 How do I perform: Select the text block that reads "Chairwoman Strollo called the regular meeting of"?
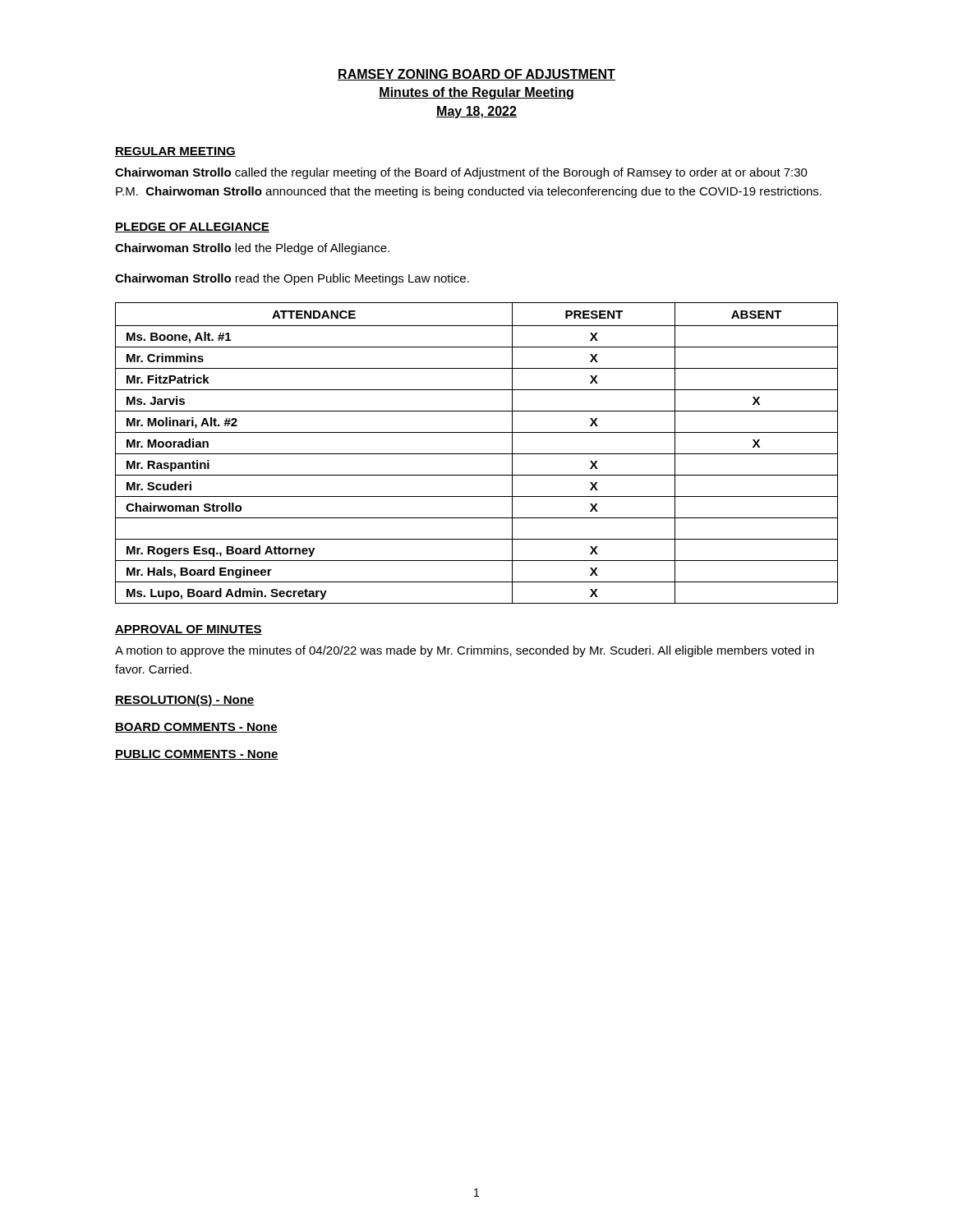coord(469,182)
